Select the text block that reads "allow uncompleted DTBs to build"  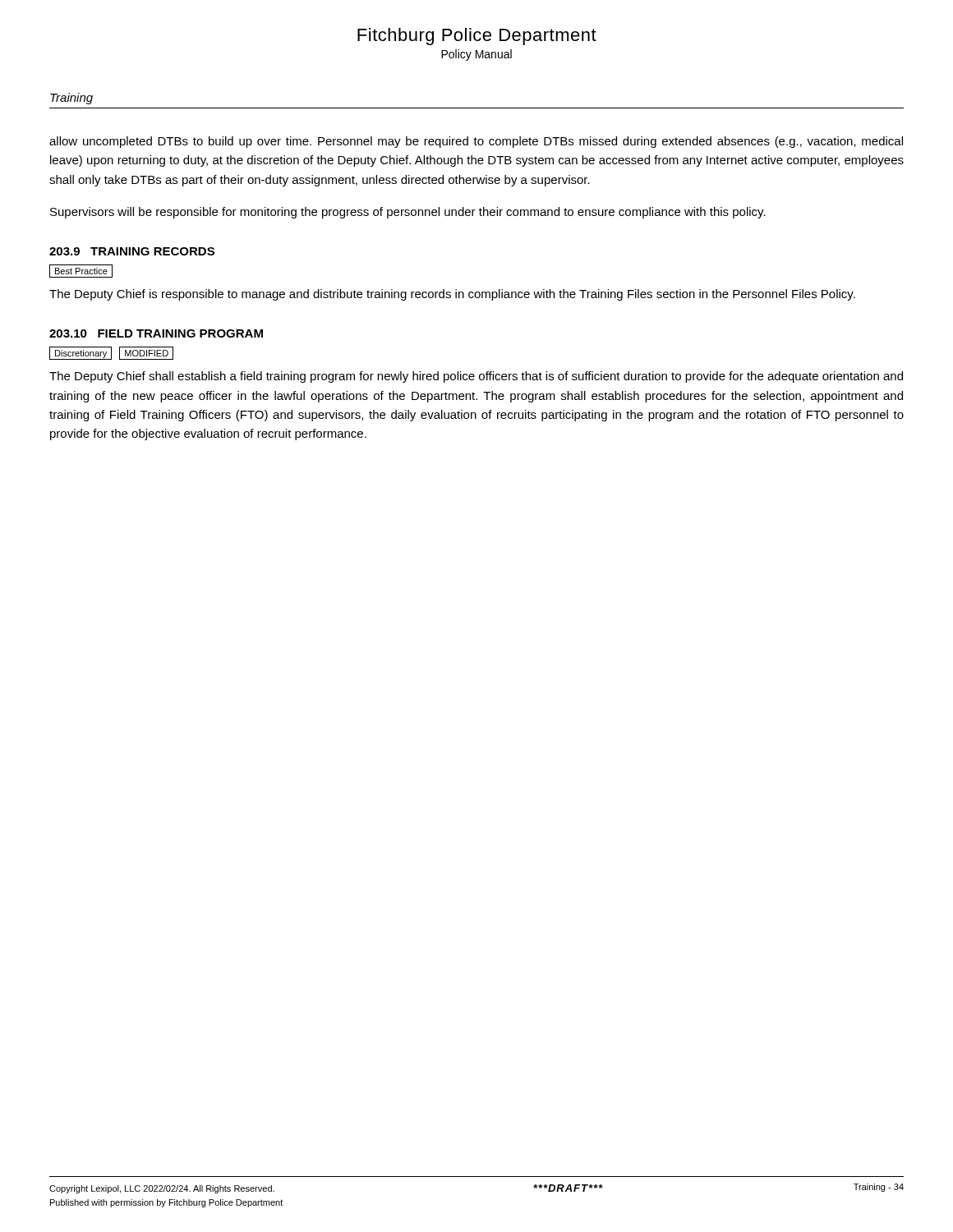(476, 160)
